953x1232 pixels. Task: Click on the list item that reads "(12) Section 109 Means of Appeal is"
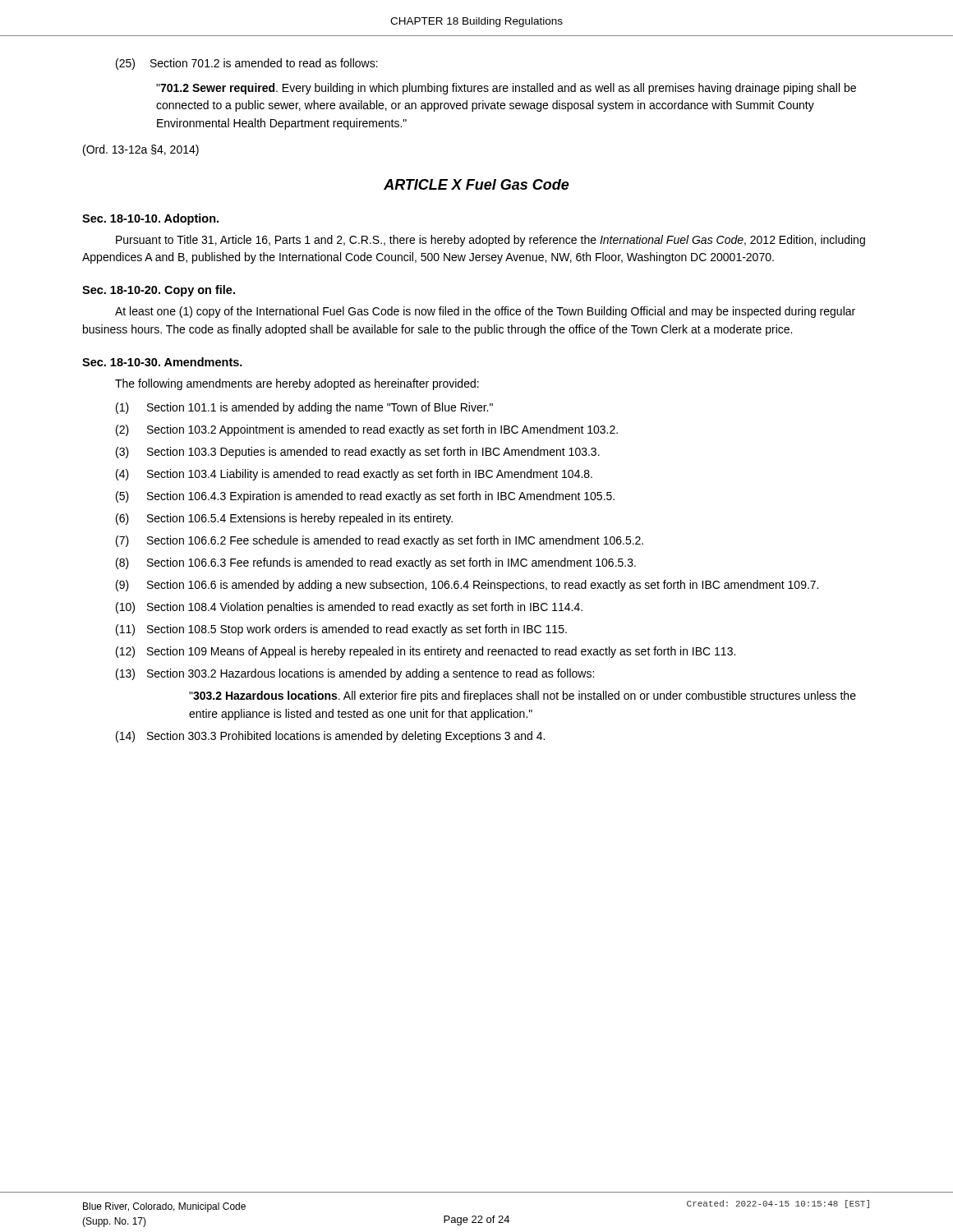point(493,652)
